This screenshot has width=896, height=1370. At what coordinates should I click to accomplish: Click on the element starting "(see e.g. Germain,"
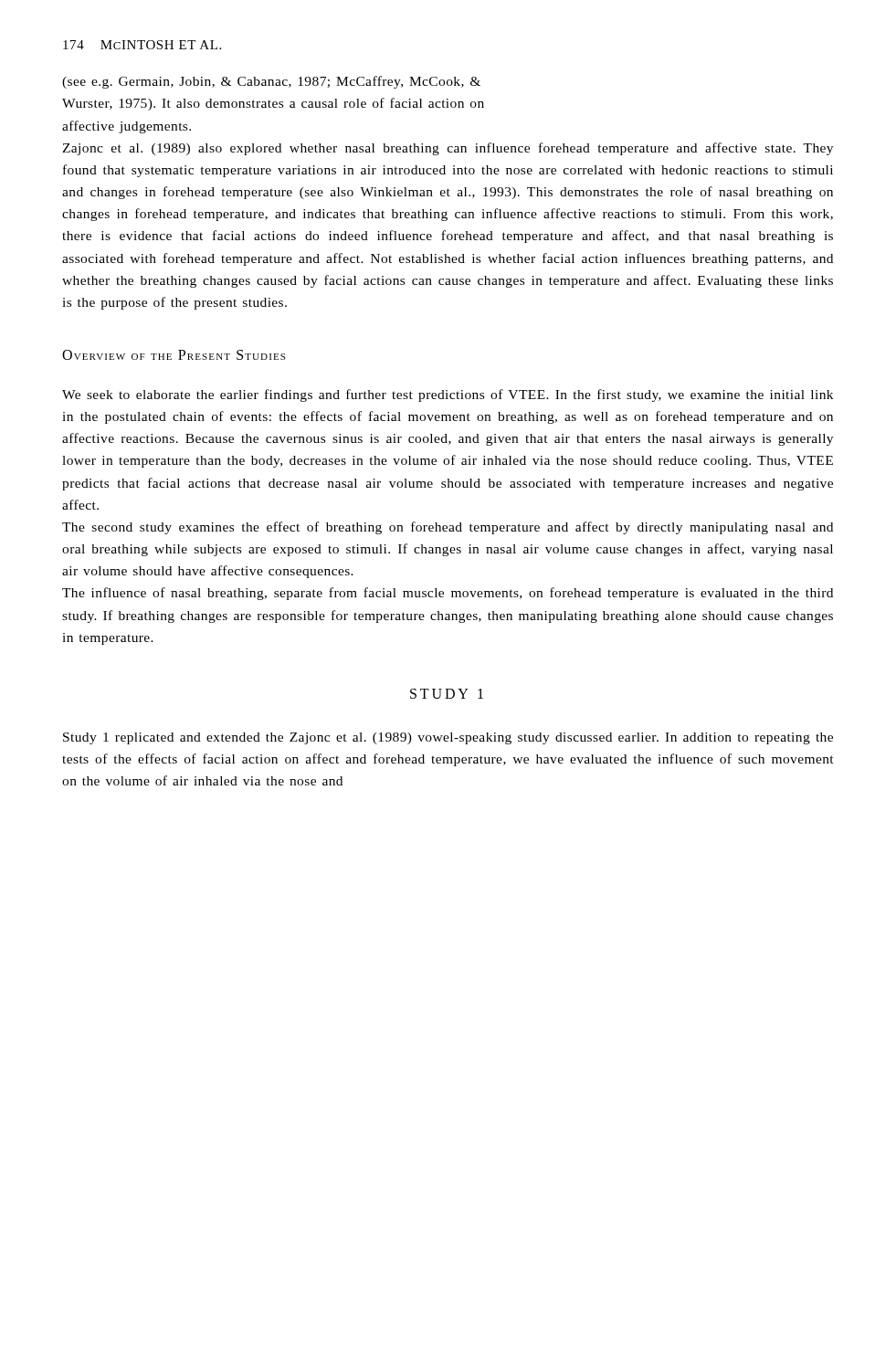click(x=448, y=192)
